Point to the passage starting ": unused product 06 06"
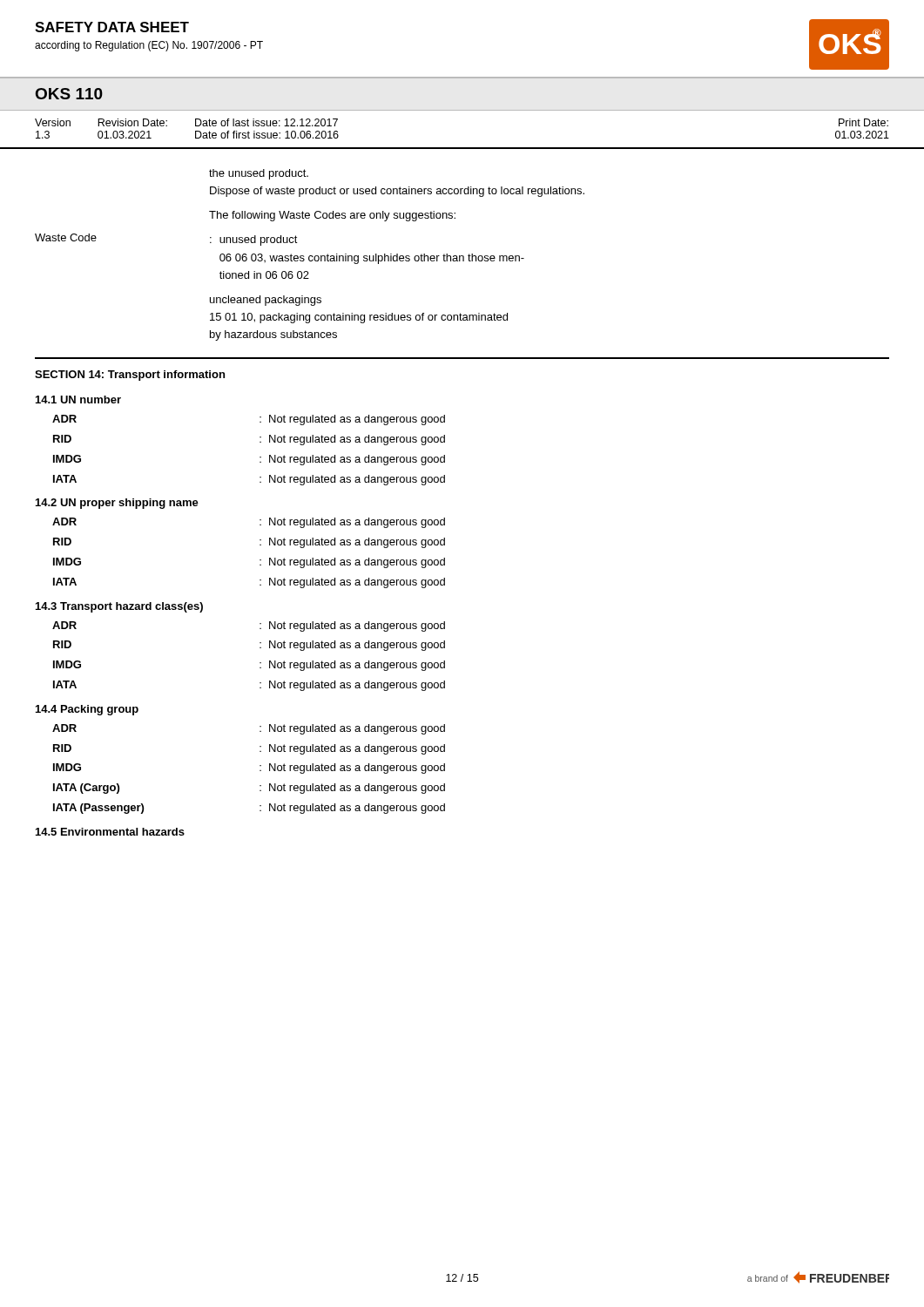 [x=367, y=258]
